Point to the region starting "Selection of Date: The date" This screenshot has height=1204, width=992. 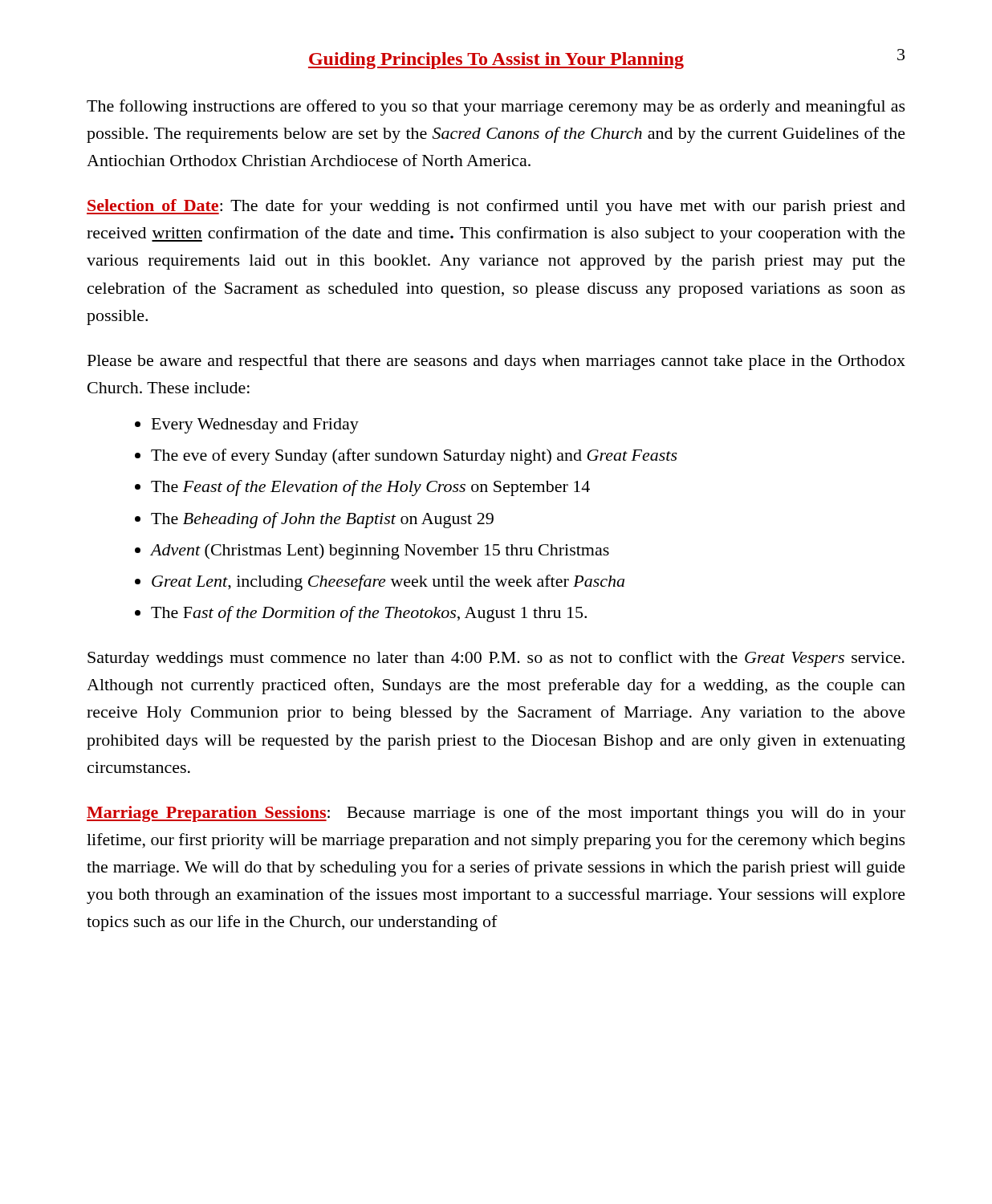496,260
